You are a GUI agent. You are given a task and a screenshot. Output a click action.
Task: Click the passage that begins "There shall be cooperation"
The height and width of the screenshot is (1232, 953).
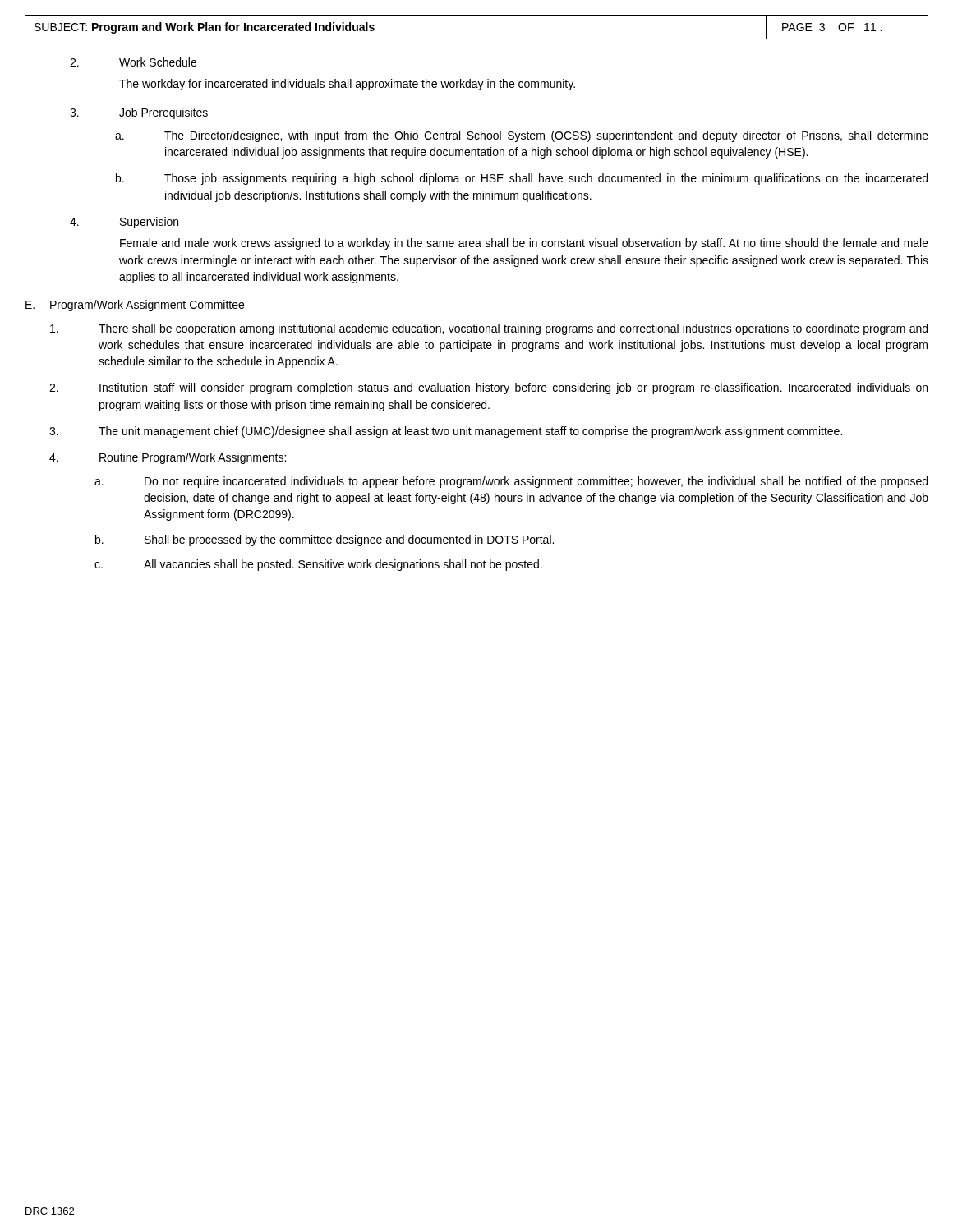476,345
